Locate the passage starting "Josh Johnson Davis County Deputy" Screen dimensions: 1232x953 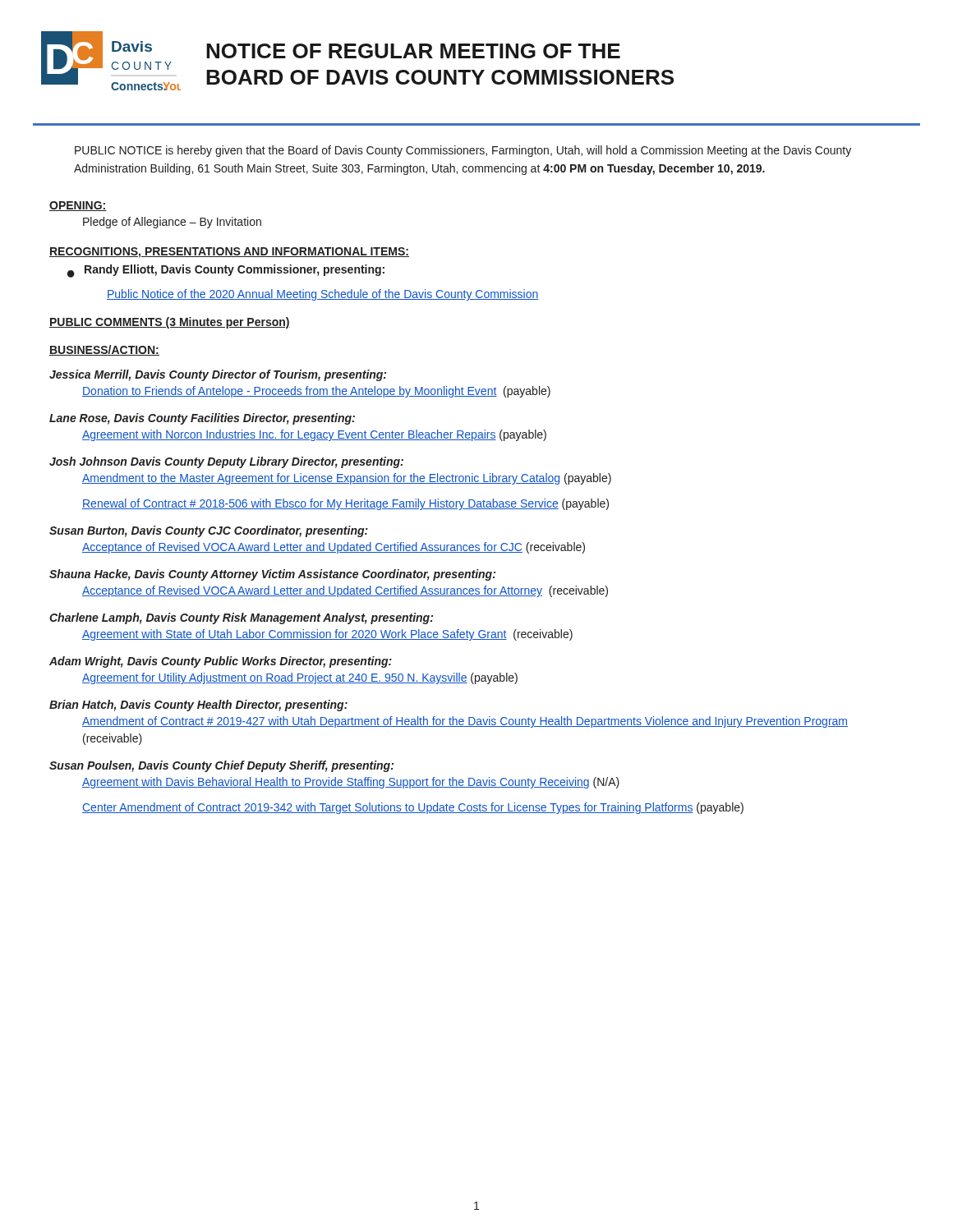point(476,484)
